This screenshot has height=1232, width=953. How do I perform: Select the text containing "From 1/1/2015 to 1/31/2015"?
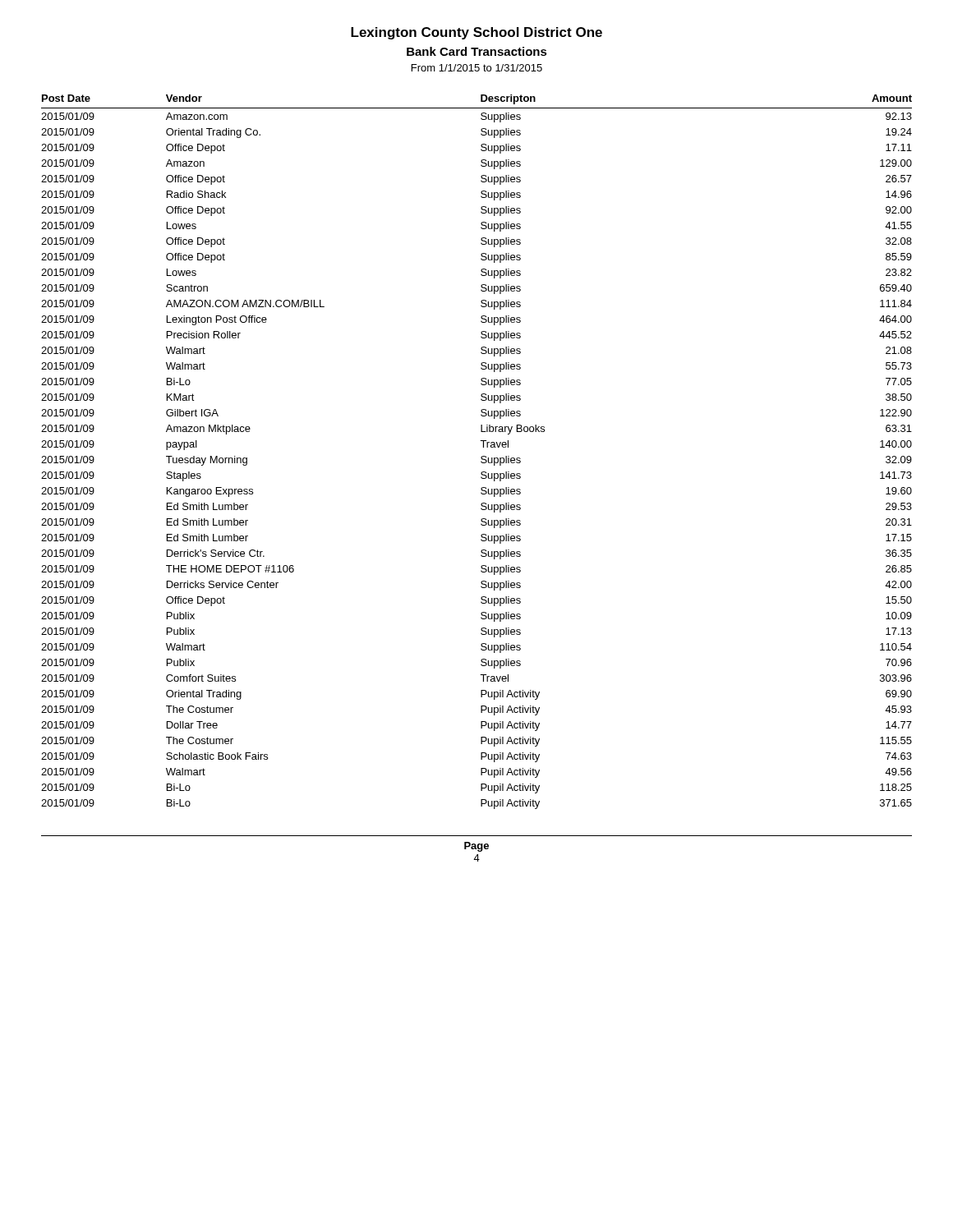(x=476, y=68)
